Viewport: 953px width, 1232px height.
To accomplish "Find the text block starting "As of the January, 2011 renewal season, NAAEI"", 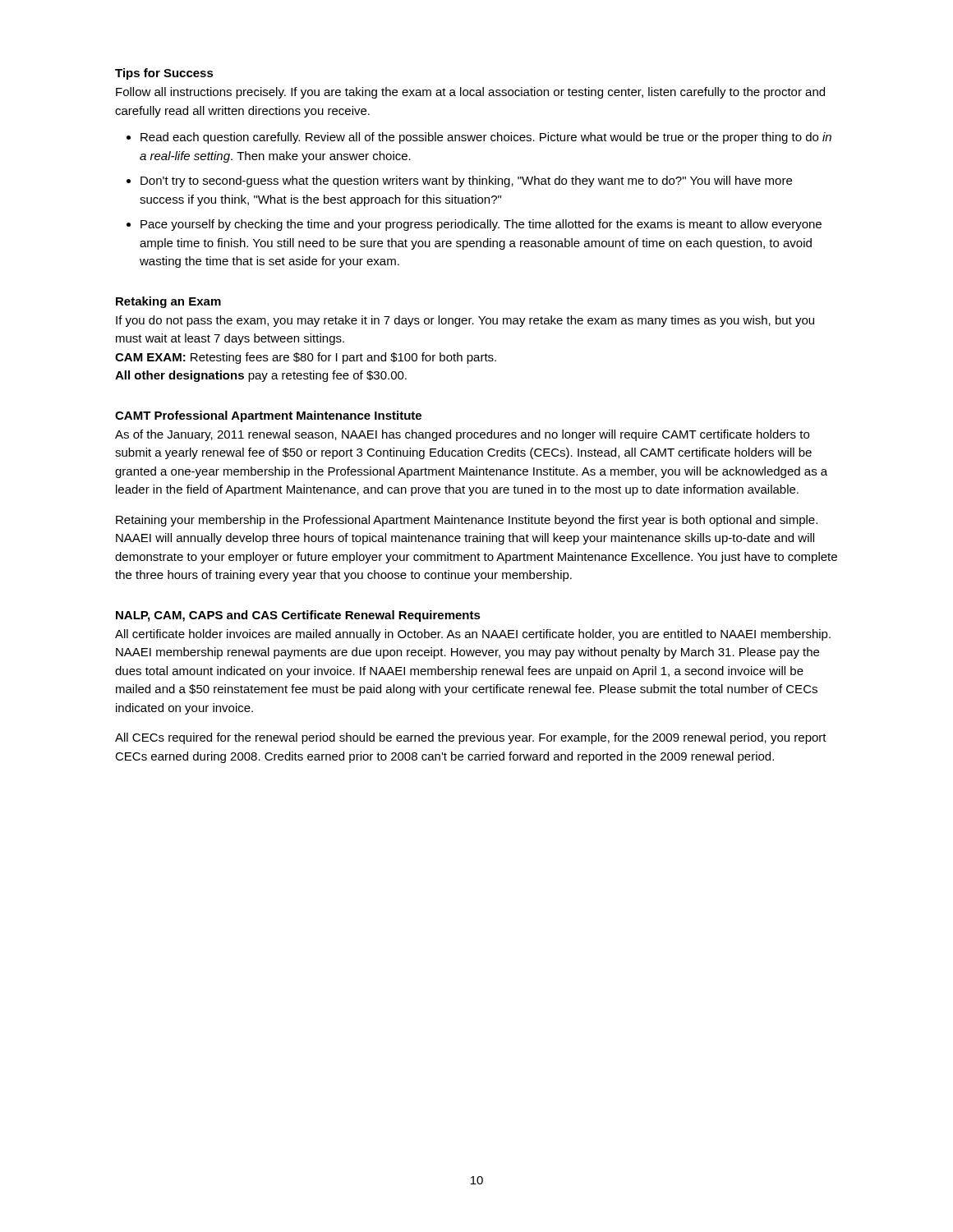I will point(471,461).
